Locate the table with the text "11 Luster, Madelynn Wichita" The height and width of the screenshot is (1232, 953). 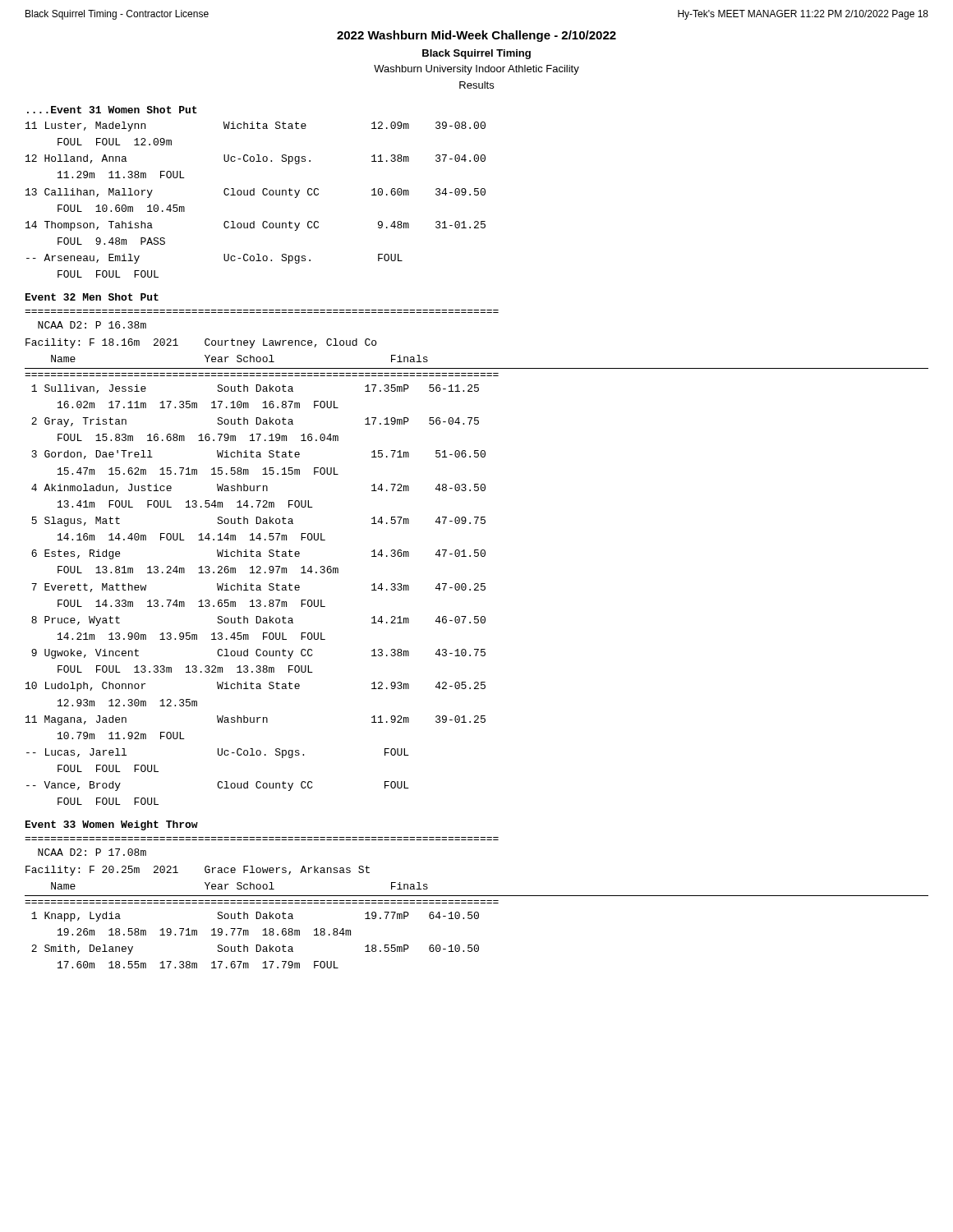pos(476,201)
